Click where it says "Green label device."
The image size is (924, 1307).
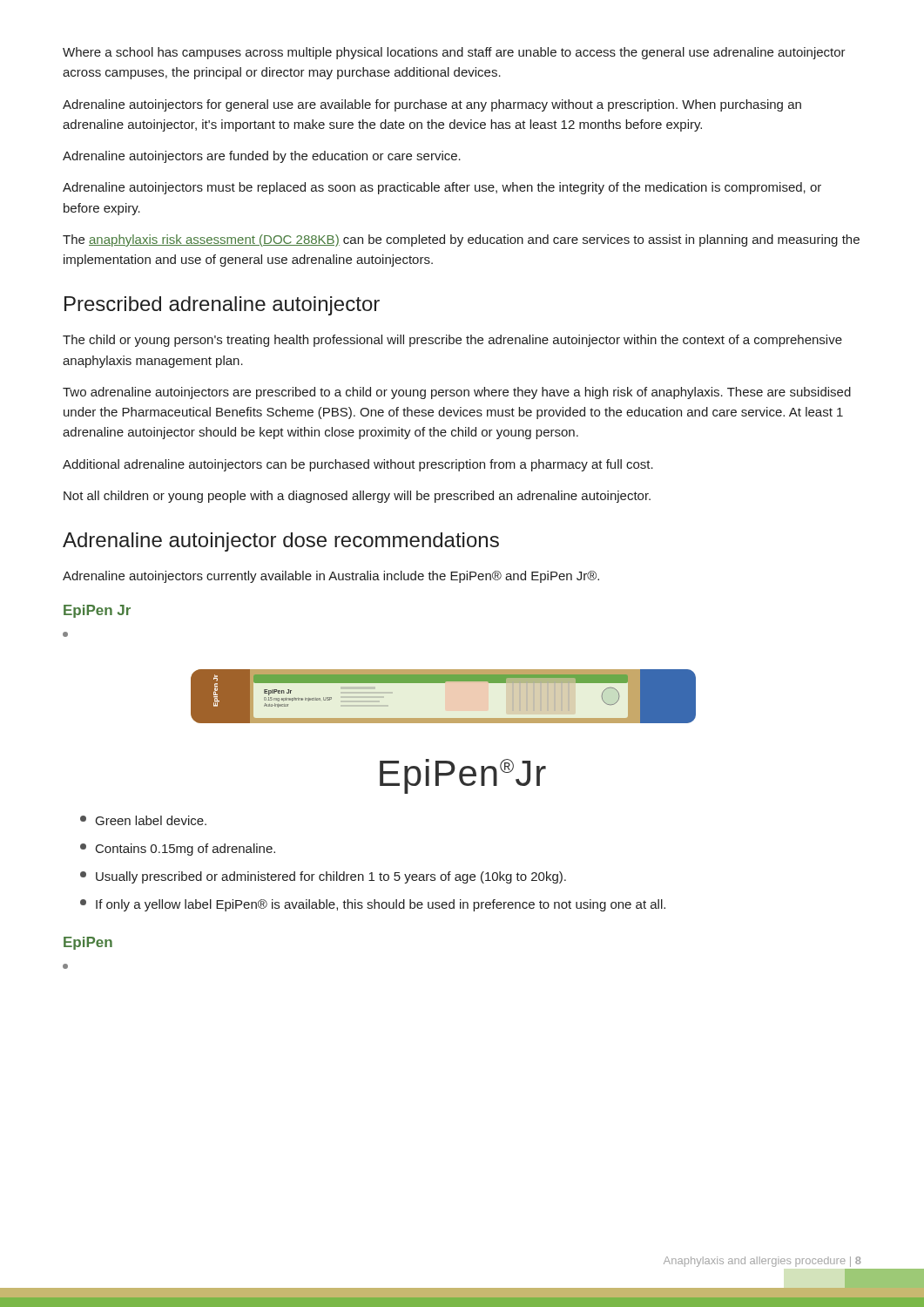pyautogui.click(x=143, y=820)
